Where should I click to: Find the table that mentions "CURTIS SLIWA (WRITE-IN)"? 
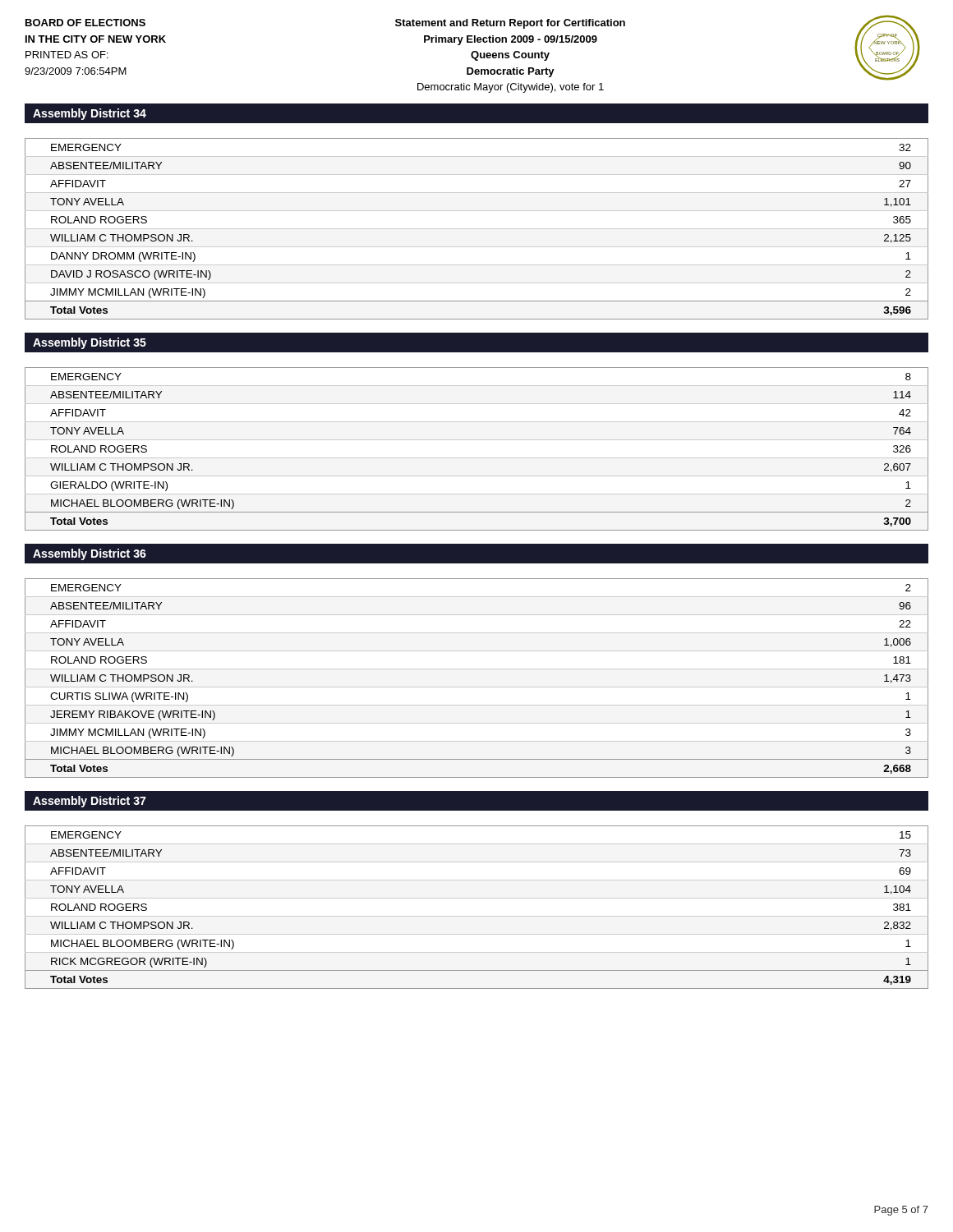(476, 678)
